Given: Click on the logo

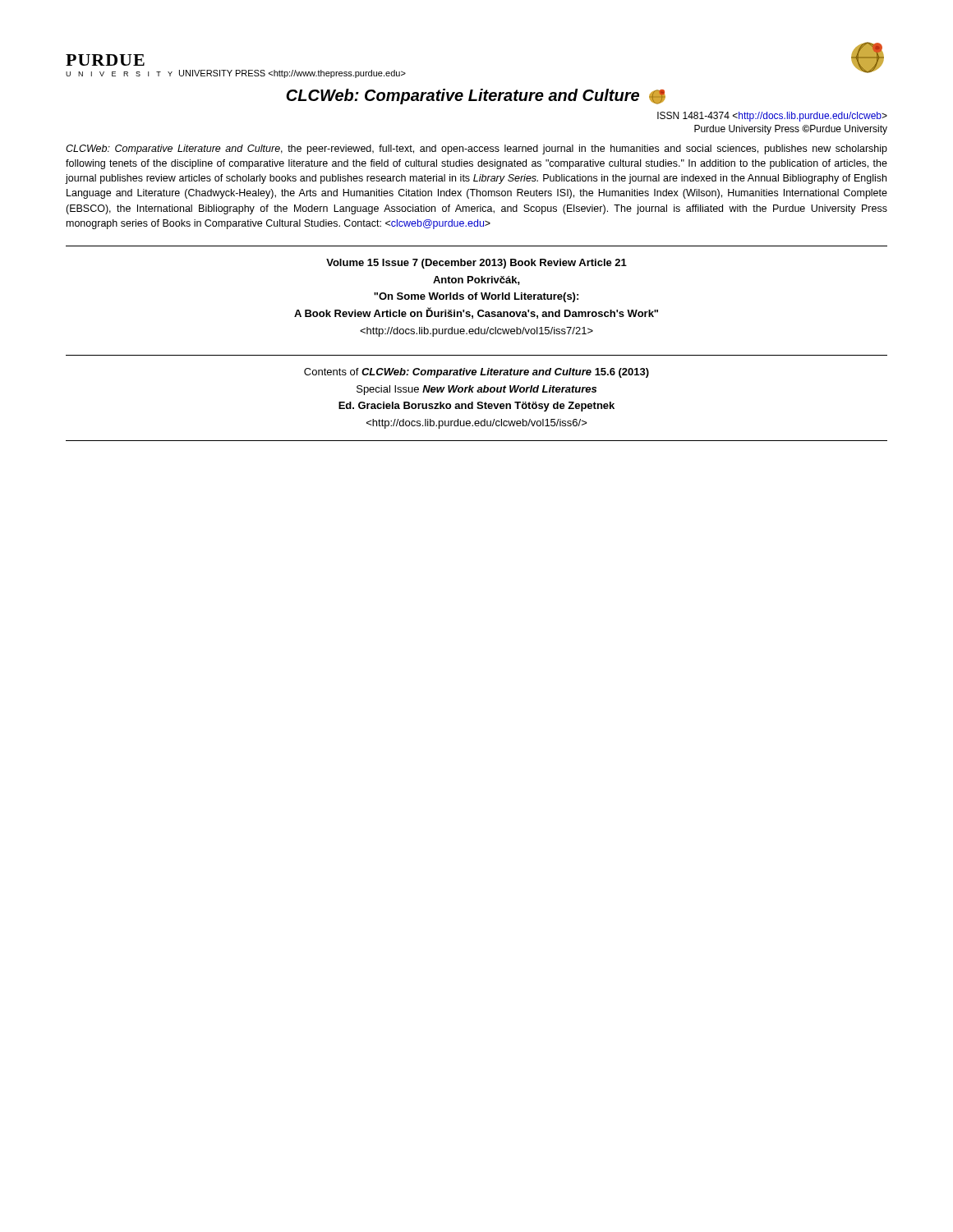Looking at the screenshot, I should click(476, 59).
